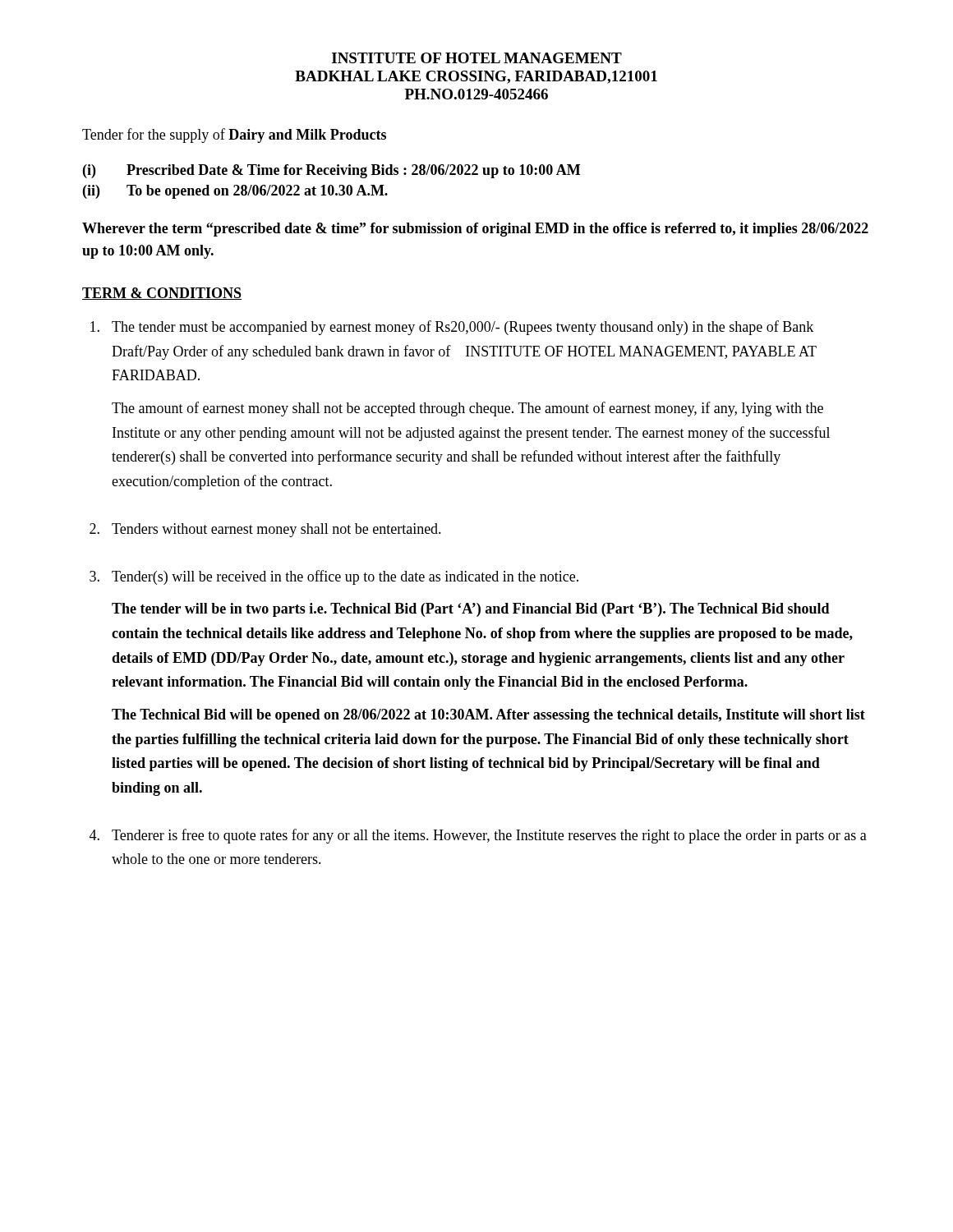This screenshot has height=1232, width=953.
Task: Point to the text starting "Wherever the term “prescribed"
Action: (x=475, y=239)
